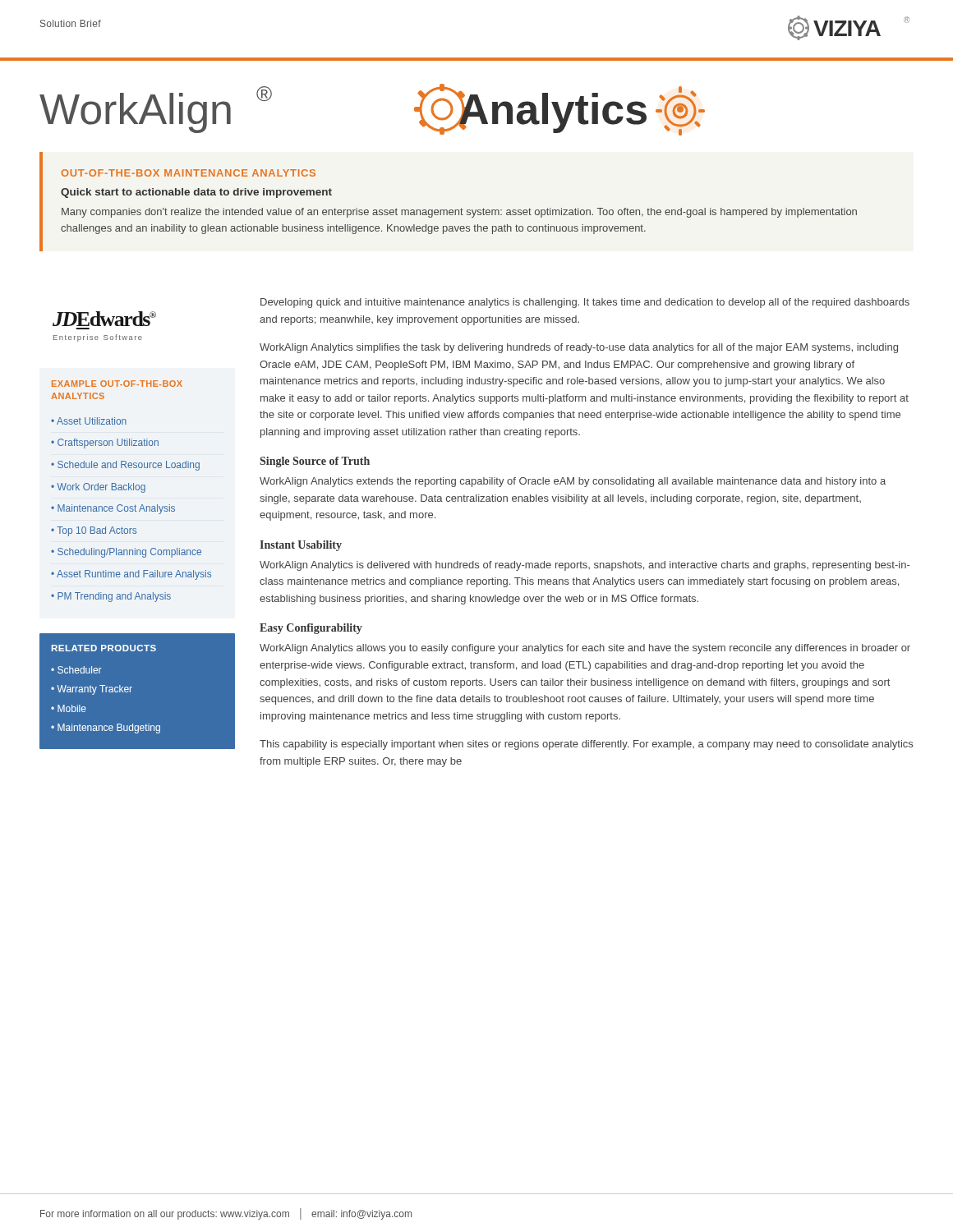Point to the block beginning "WorkAlign Analytics extends"
The image size is (953, 1232).
coord(573,498)
